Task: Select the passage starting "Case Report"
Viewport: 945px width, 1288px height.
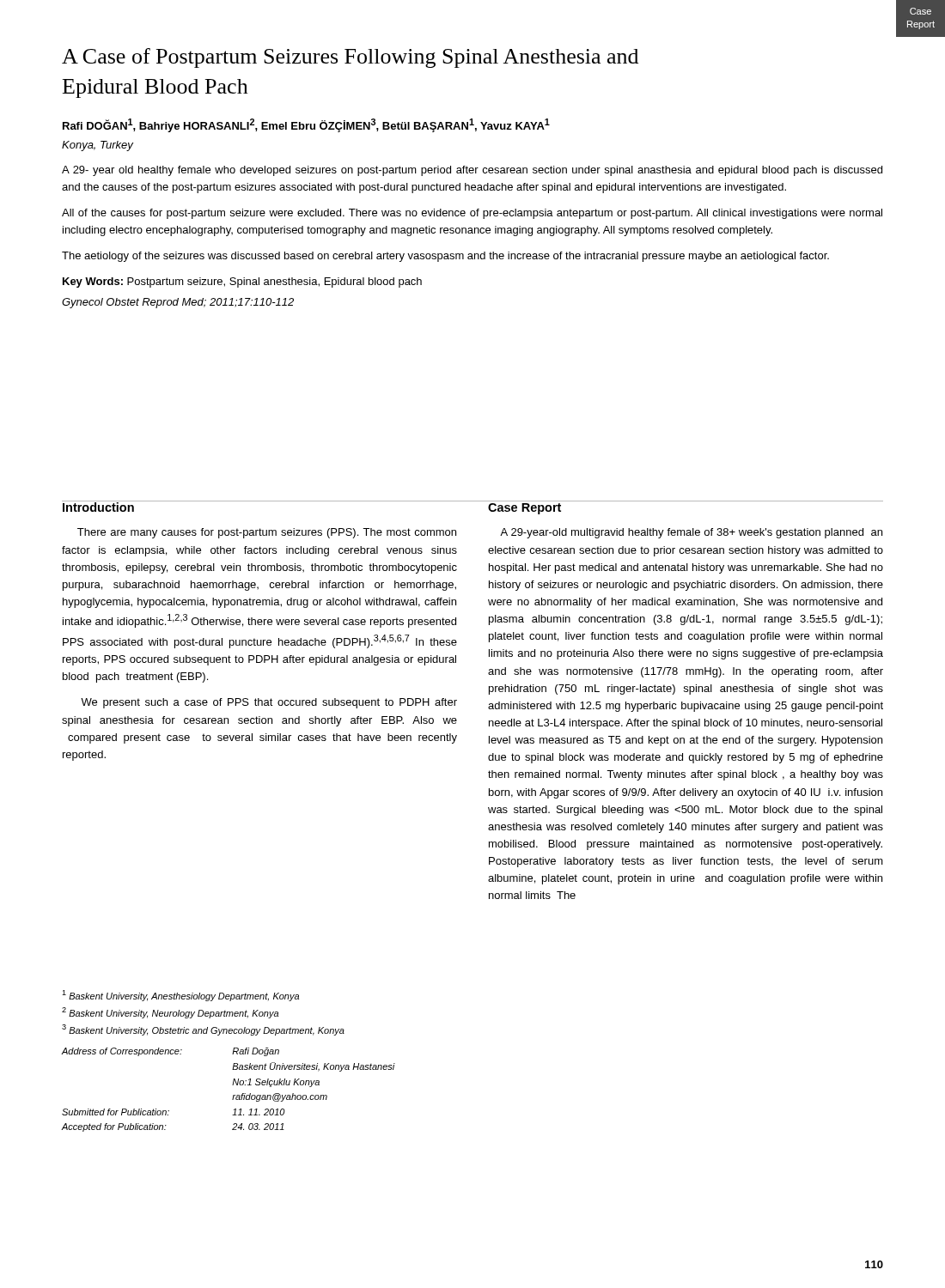Action: pos(525,507)
